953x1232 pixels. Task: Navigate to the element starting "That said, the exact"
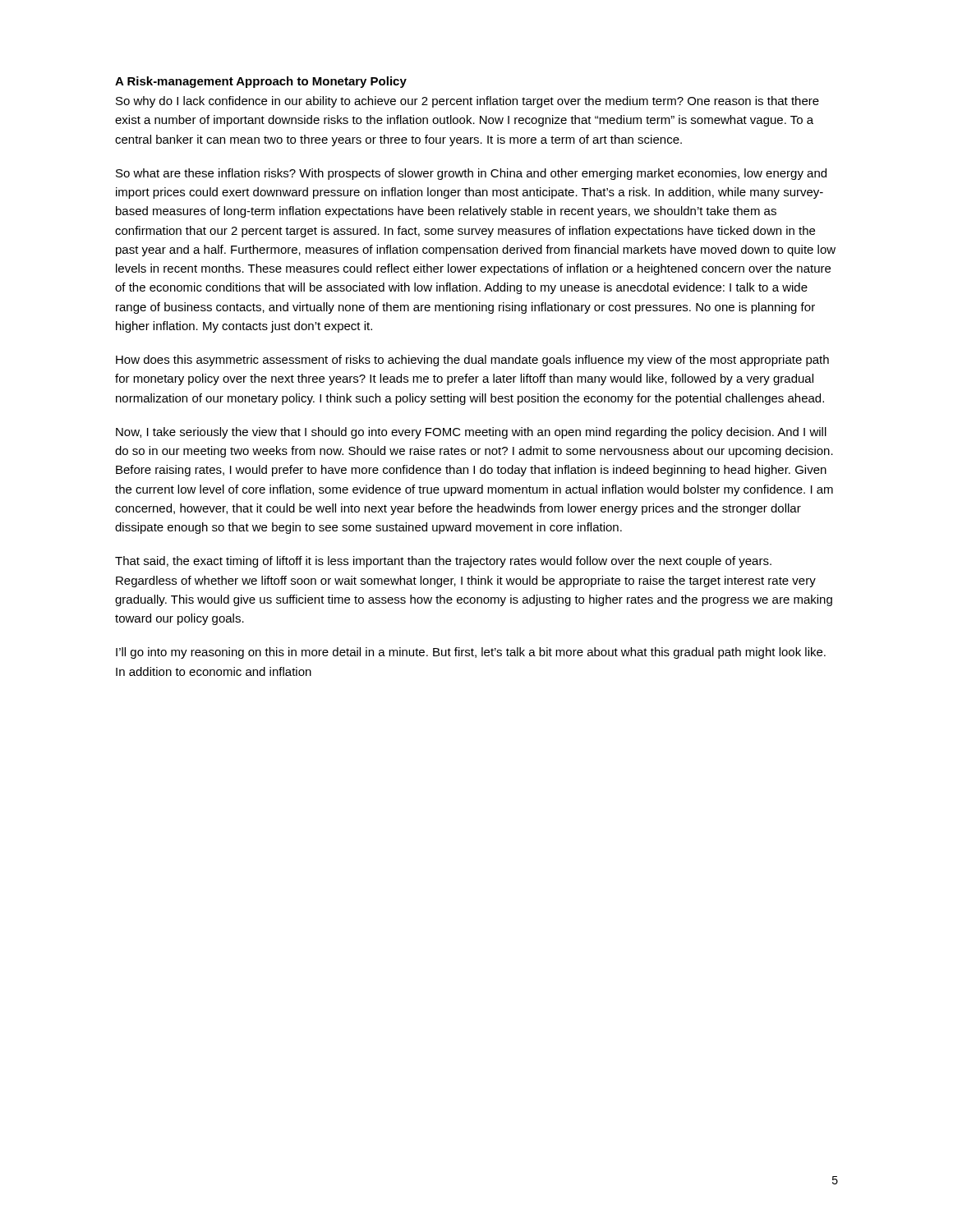coord(474,589)
